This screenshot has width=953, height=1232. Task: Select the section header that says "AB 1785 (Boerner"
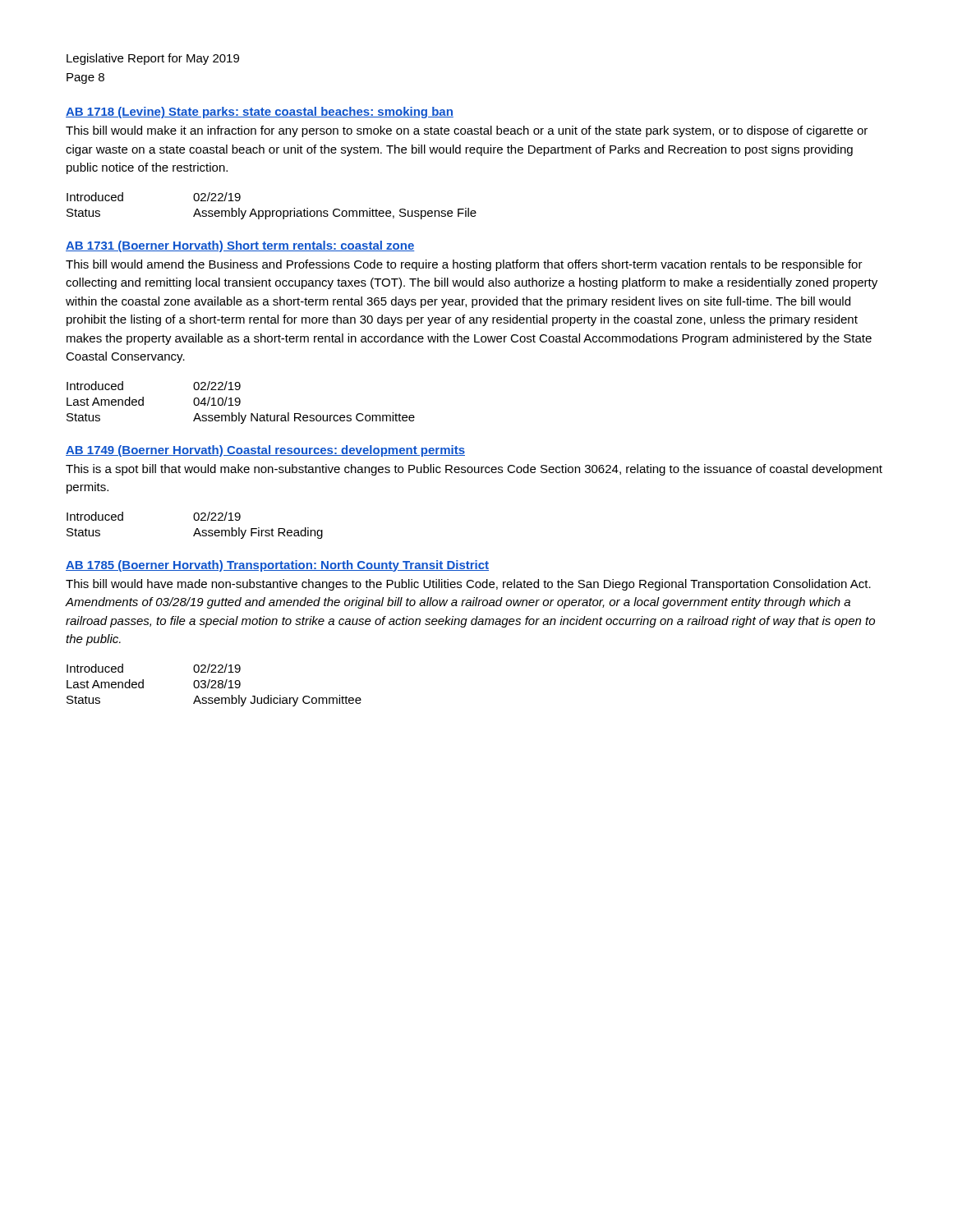[277, 564]
